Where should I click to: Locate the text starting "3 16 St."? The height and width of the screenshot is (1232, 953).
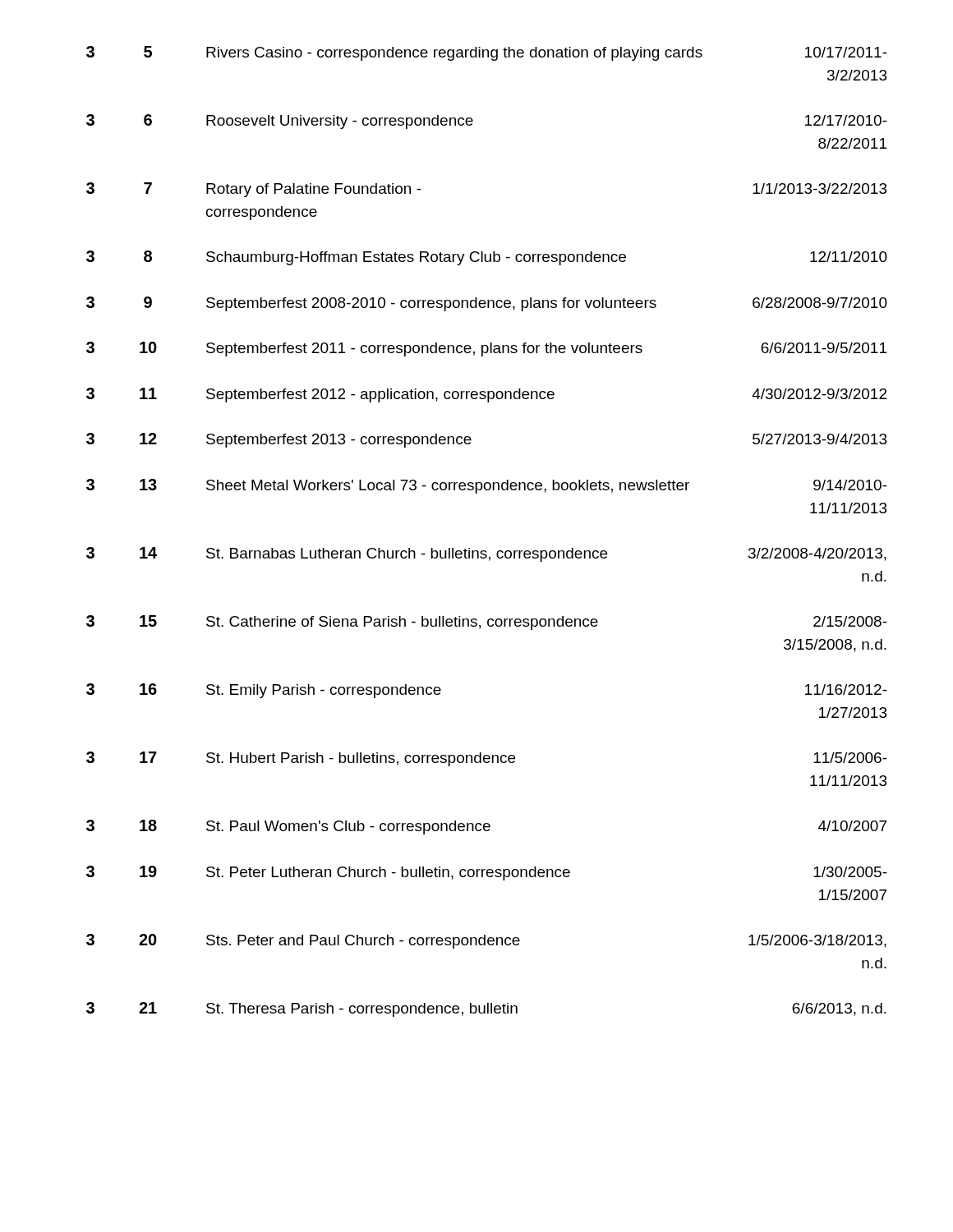[x=331, y=690]
